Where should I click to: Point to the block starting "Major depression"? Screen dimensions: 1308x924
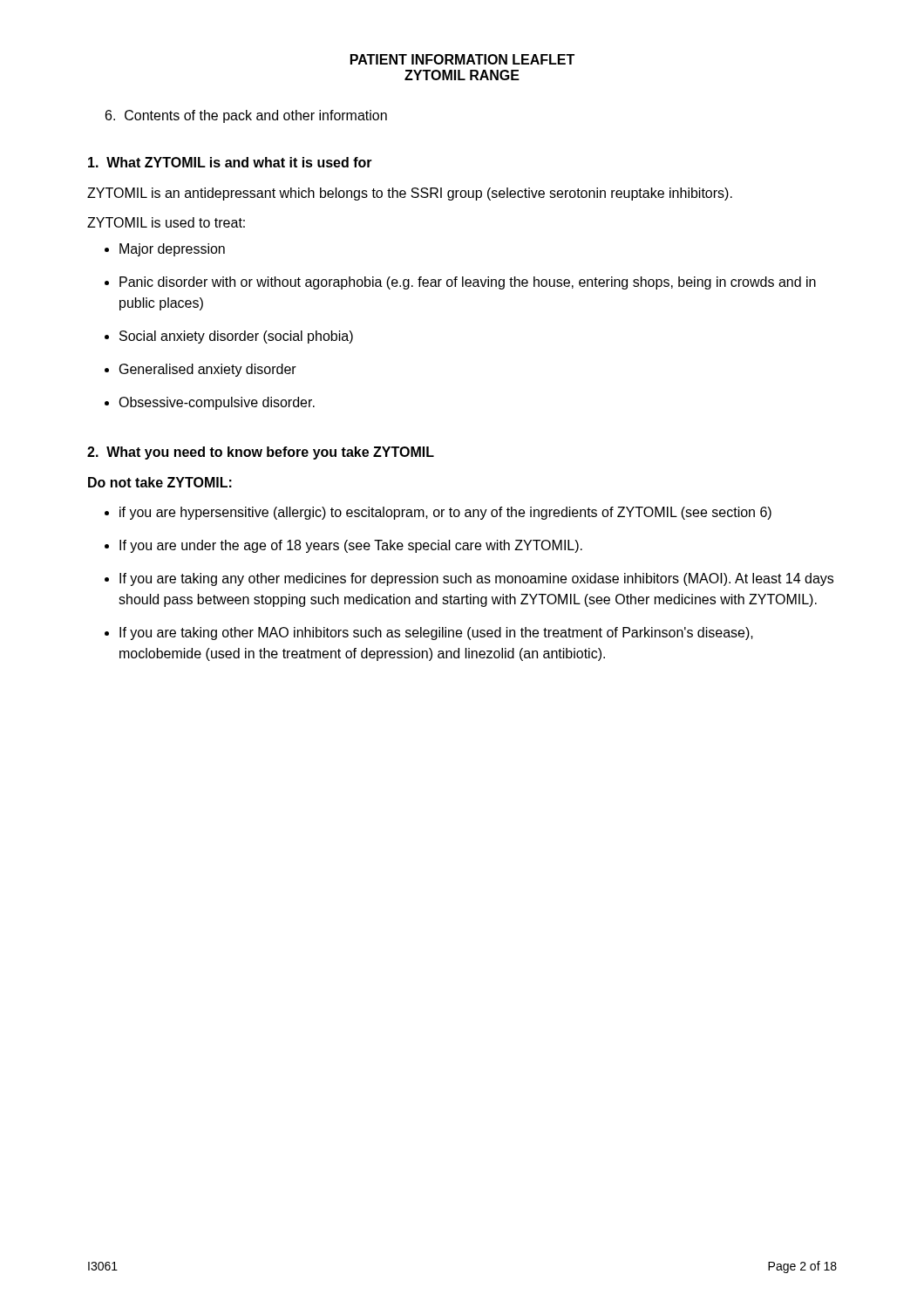click(172, 249)
